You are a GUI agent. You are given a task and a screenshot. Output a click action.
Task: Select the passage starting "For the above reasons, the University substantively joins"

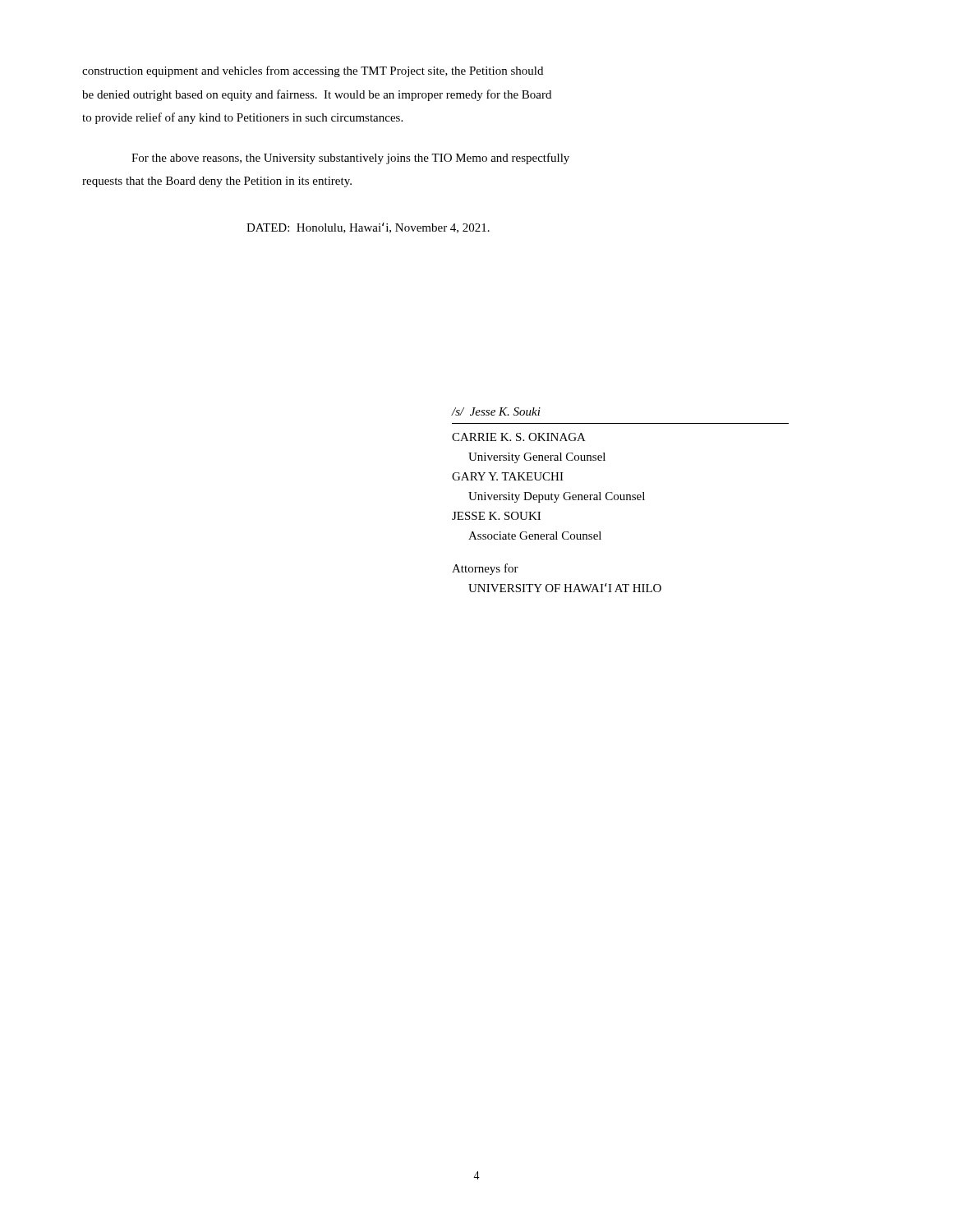[x=351, y=157]
